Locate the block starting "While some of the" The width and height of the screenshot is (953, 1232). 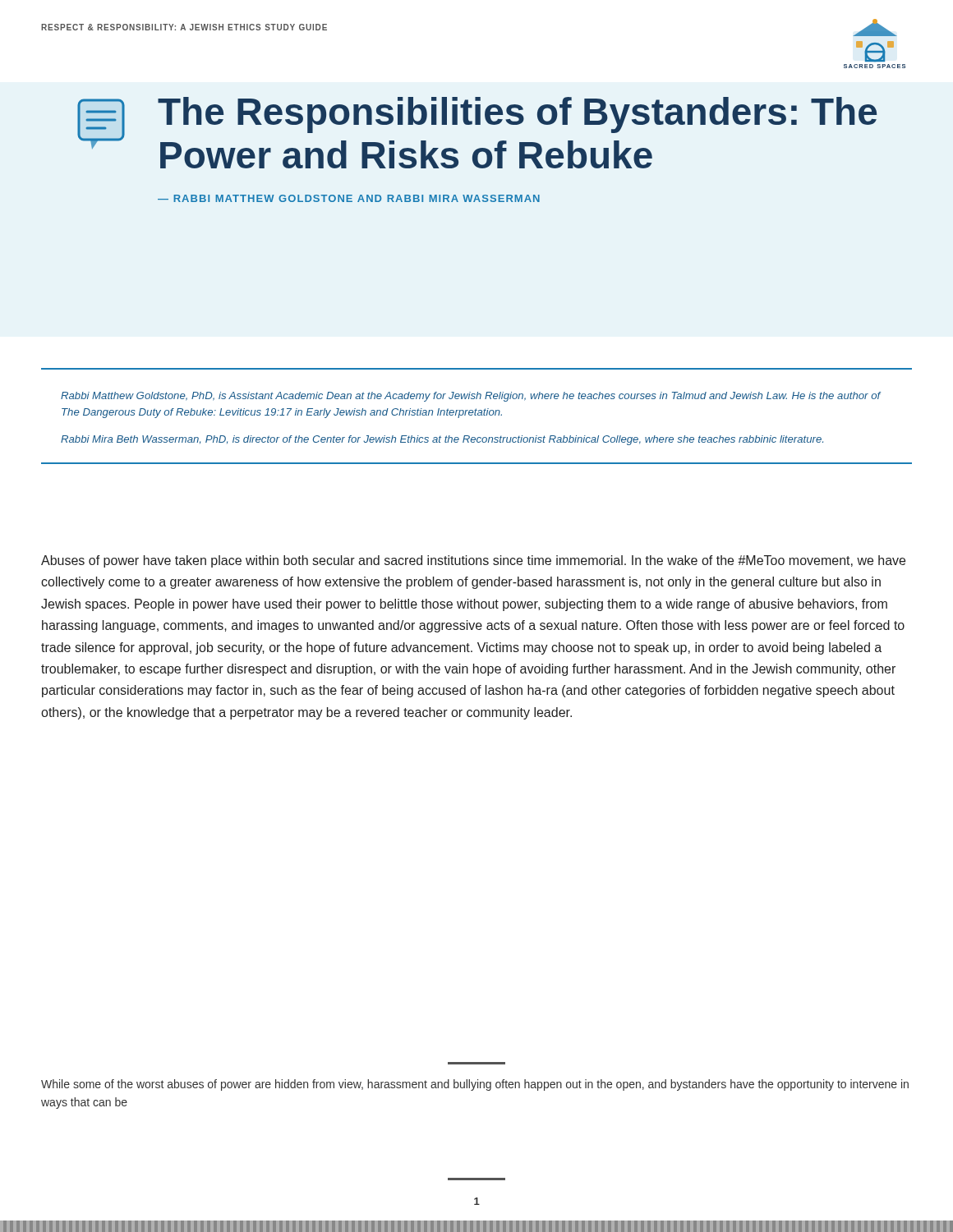coord(475,1093)
